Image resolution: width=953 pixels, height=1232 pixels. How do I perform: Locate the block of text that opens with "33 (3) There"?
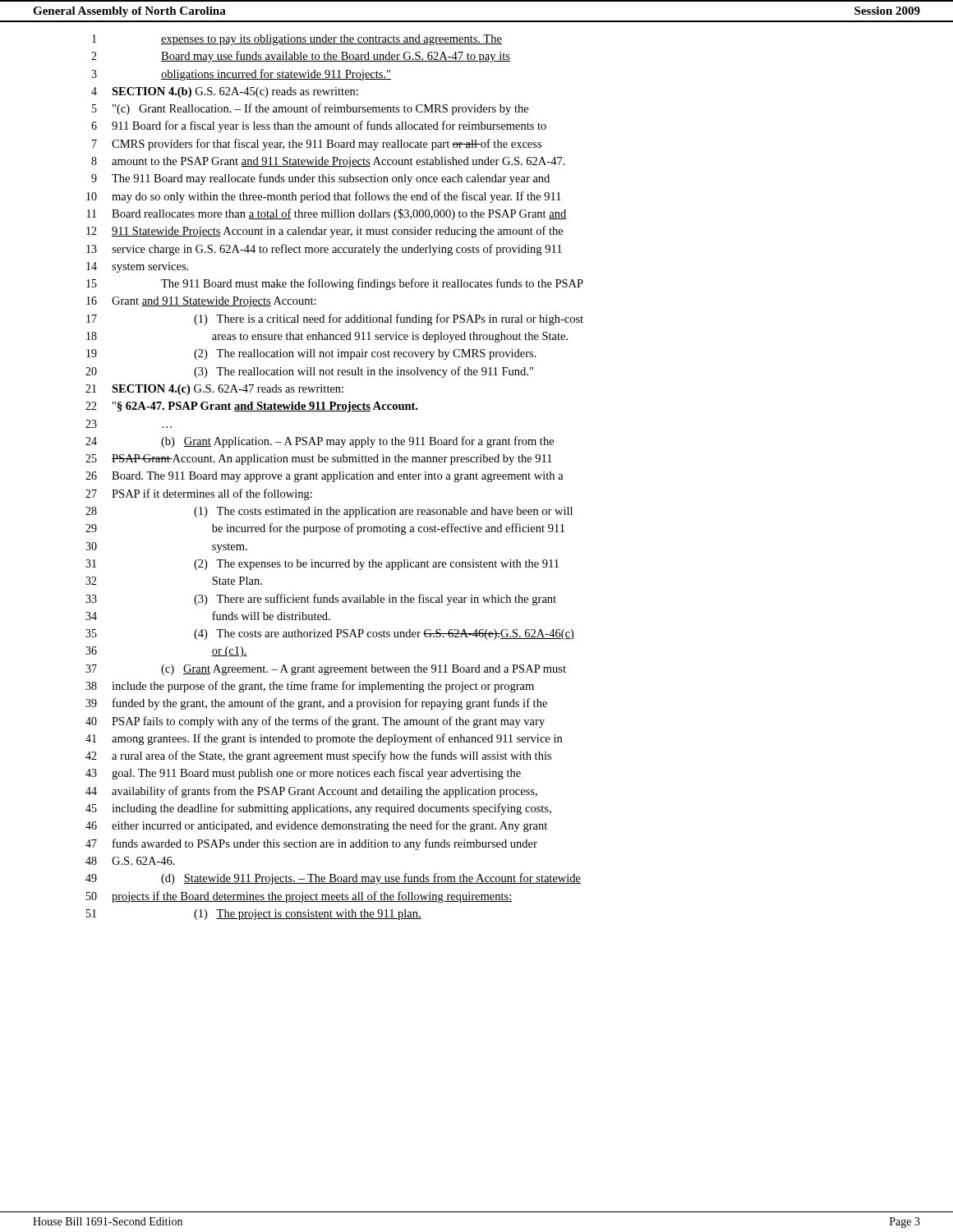493,608
